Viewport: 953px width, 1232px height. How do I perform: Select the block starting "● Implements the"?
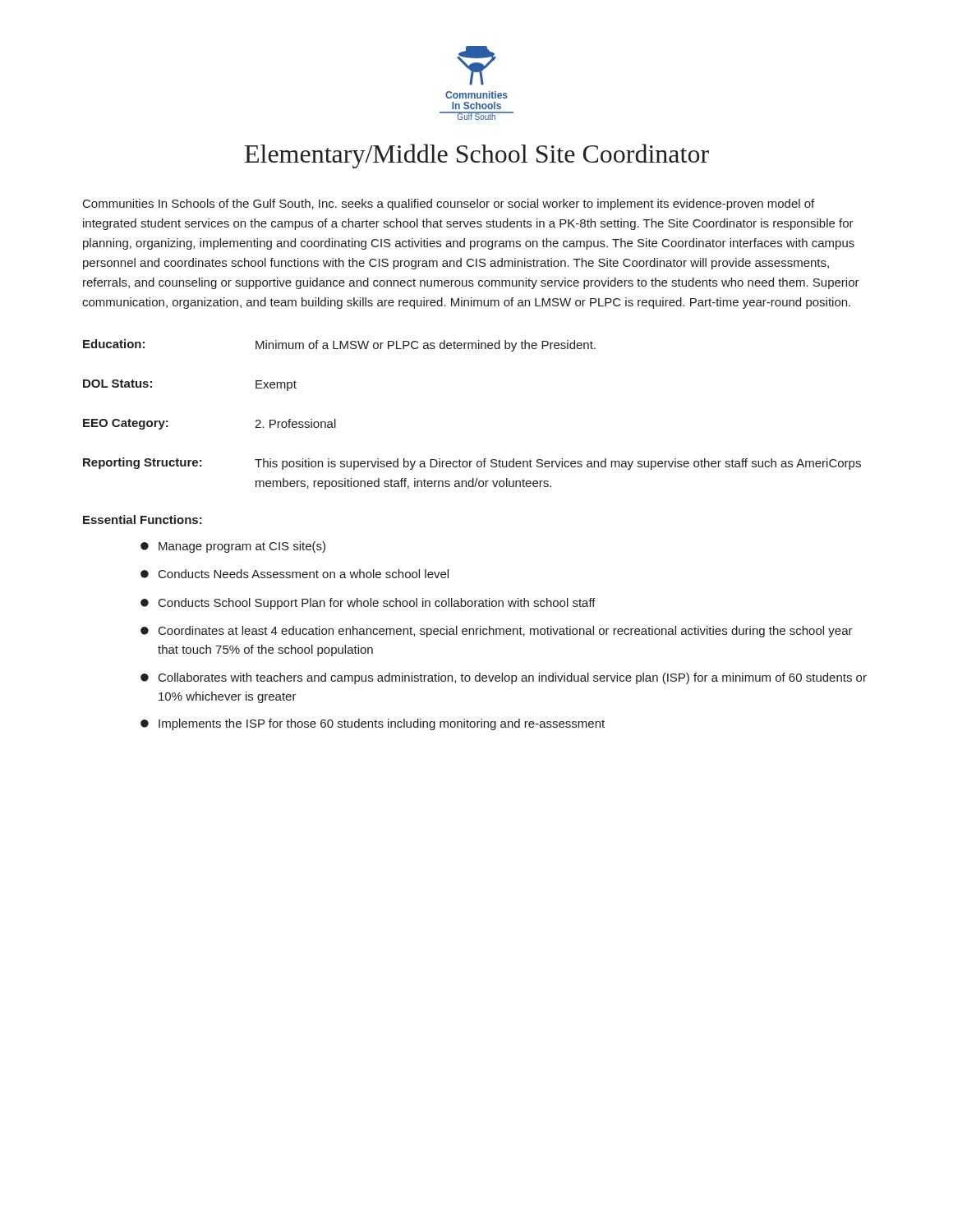(x=501, y=724)
